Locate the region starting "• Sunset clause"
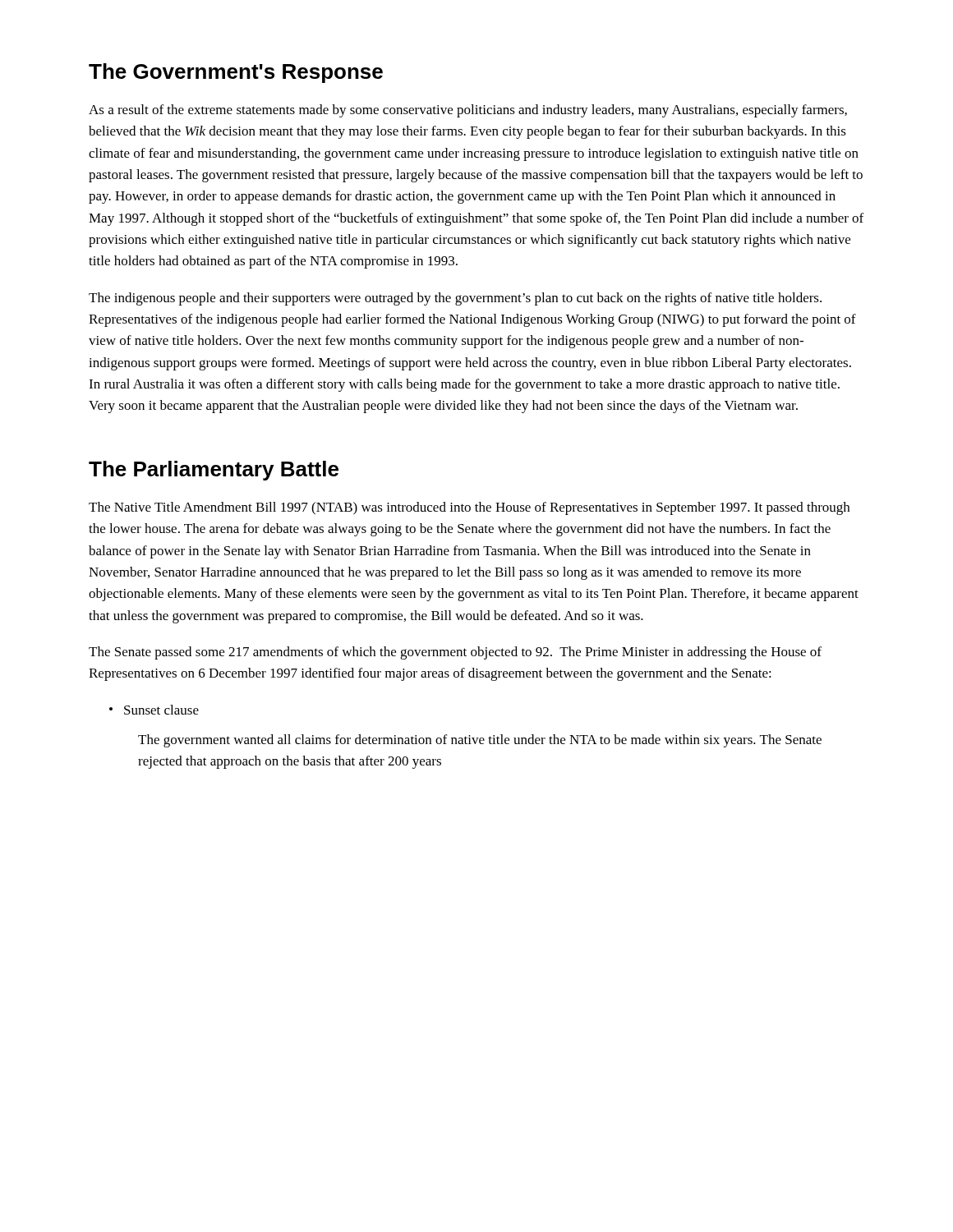 click(144, 710)
